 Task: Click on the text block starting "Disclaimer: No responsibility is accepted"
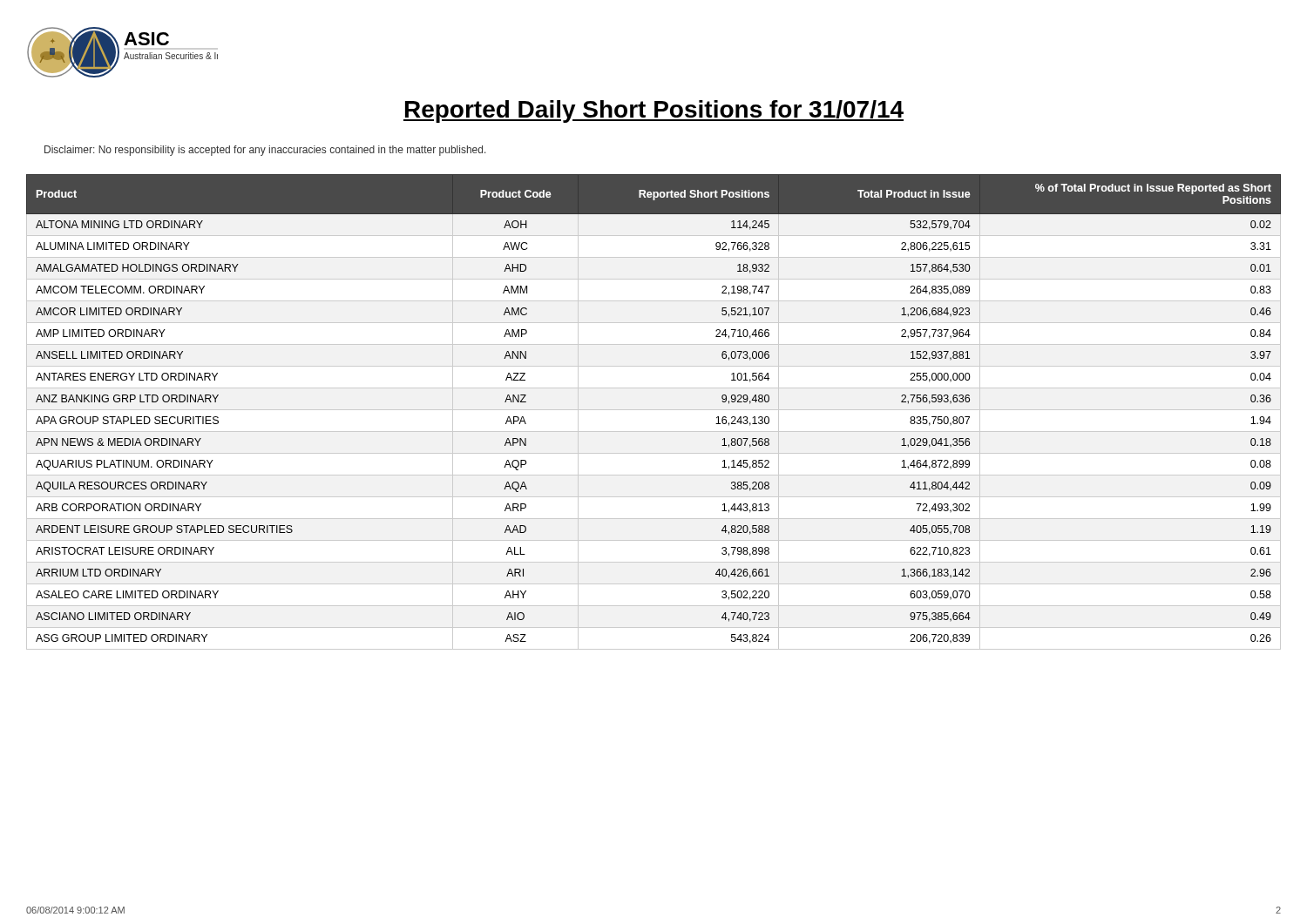(265, 150)
